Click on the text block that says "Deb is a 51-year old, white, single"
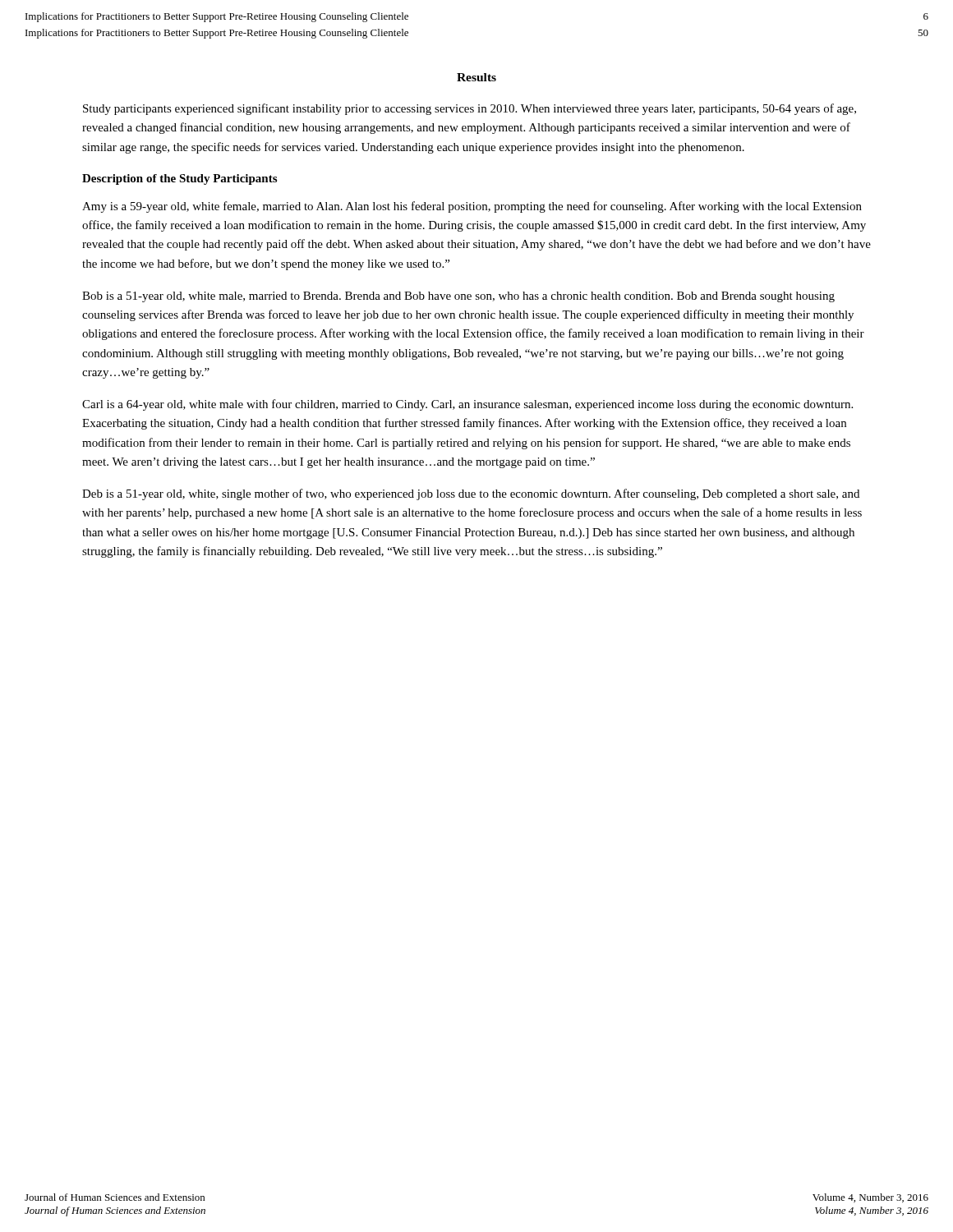Screen dimensions: 1232x953 pos(472,522)
